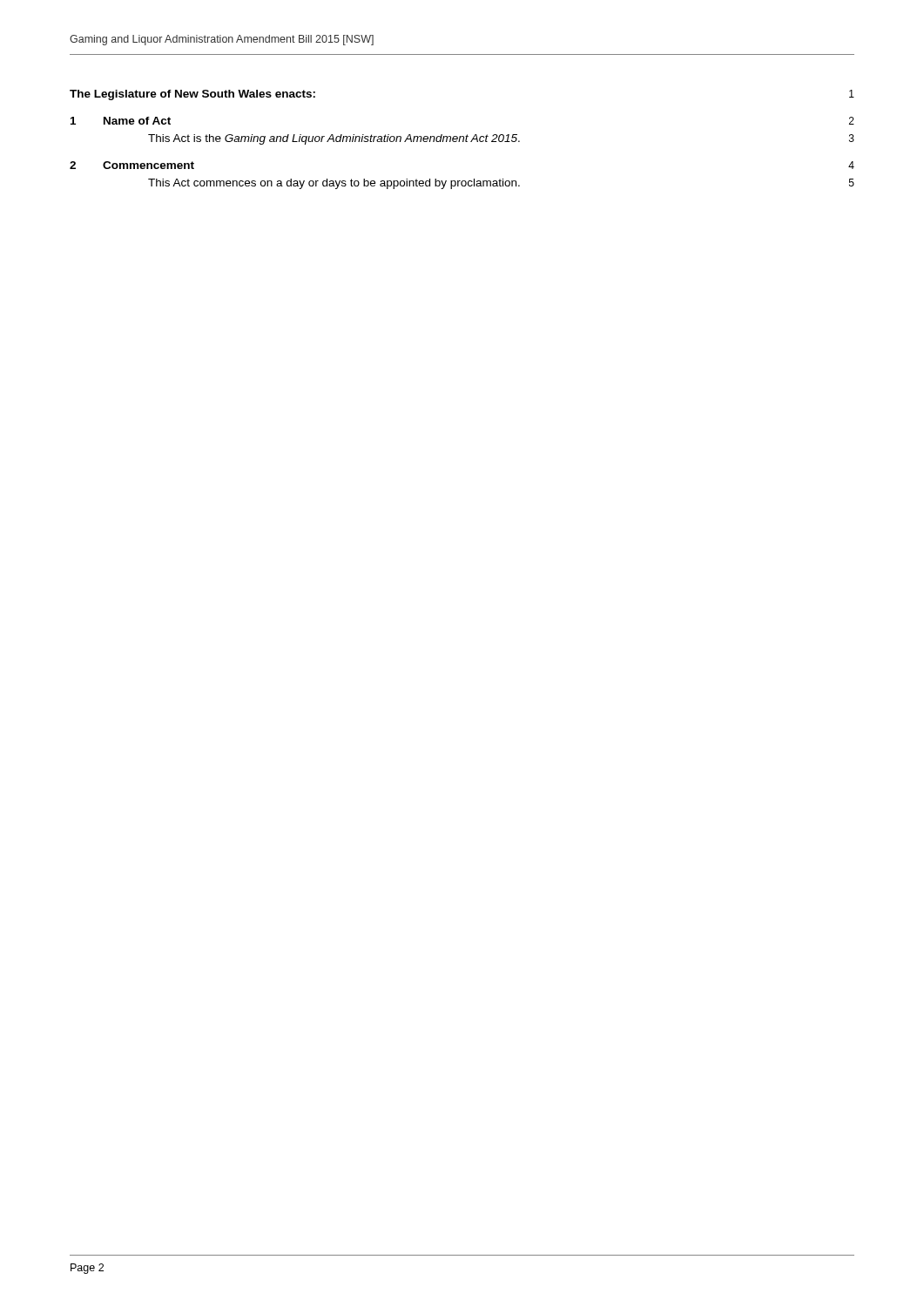Select the text block with the text "This Act is"
Screen dimensions: 1307x924
coord(501,138)
